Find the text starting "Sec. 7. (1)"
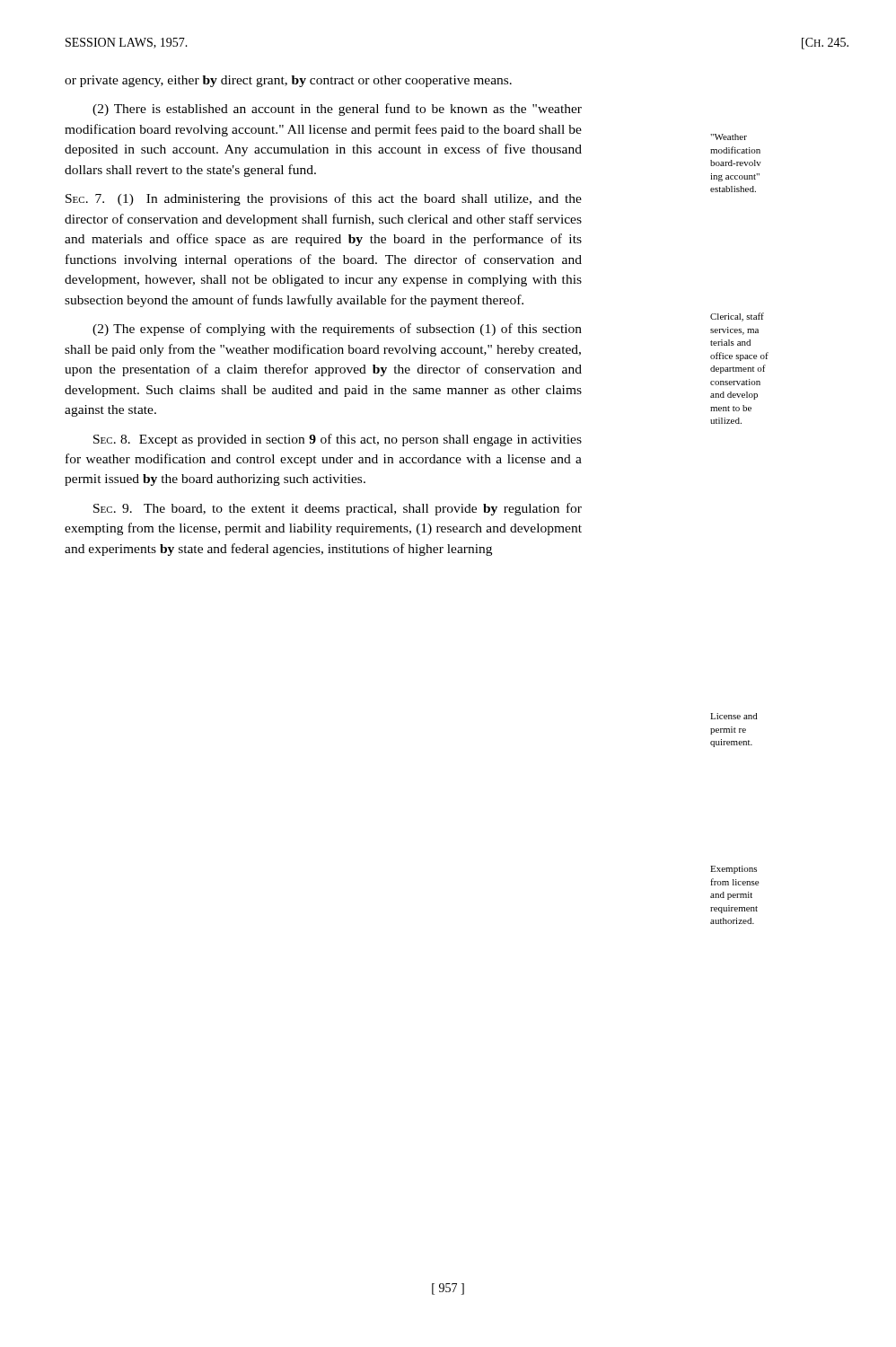 [323, 249]
